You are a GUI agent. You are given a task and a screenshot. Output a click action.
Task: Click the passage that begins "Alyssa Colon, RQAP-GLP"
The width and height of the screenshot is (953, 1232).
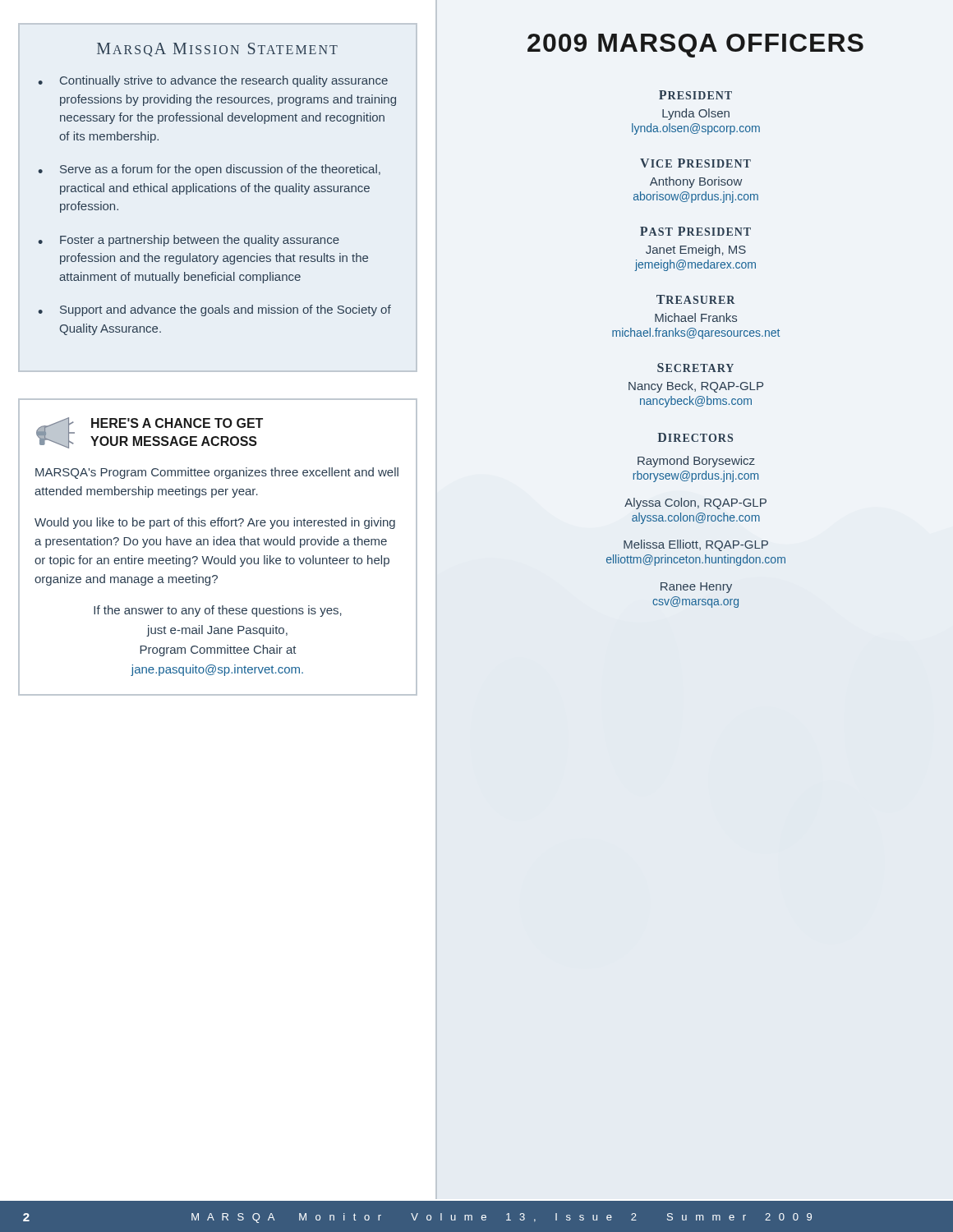point(695,510)
